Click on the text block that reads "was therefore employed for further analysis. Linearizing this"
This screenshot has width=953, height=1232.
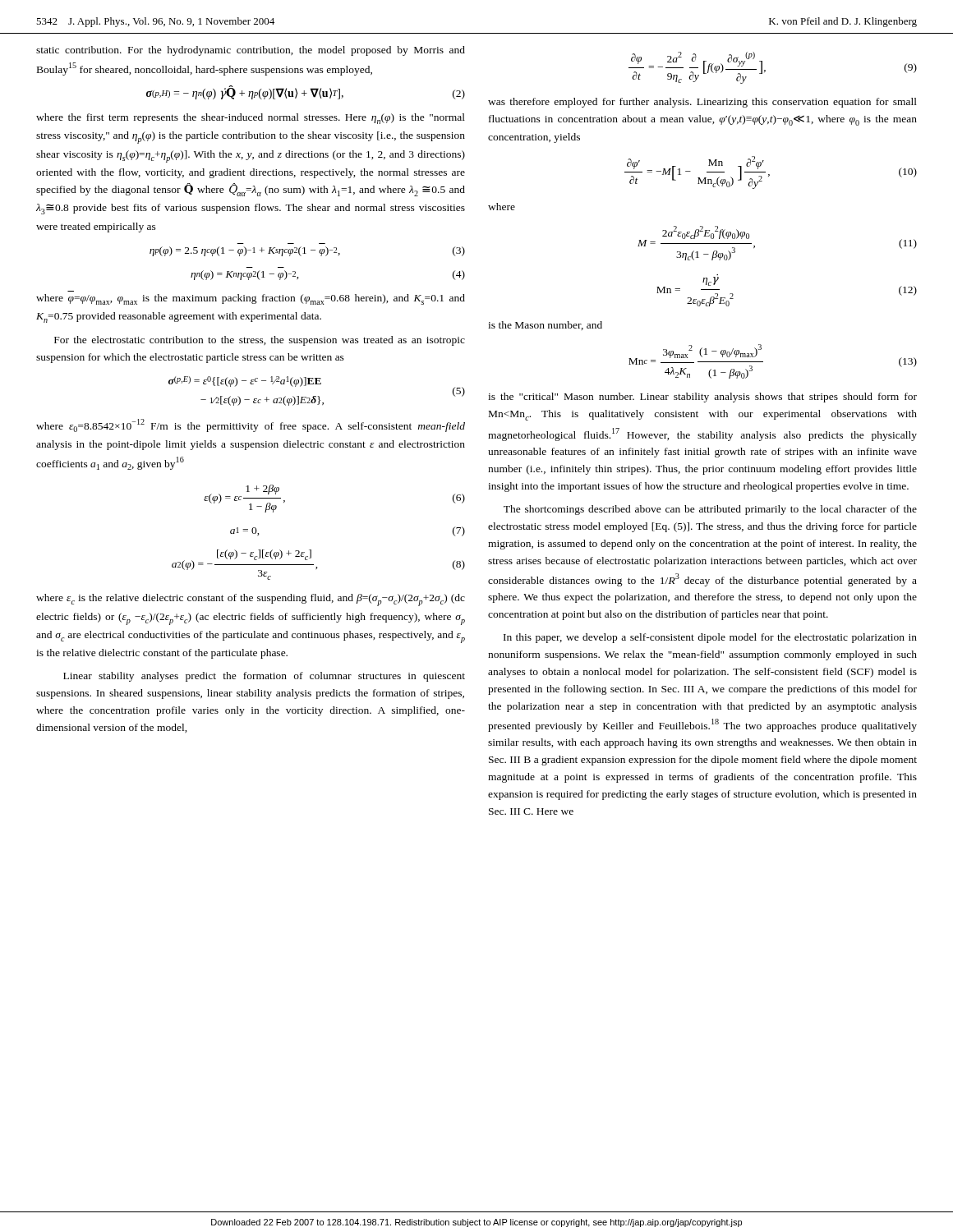(702, 119)
